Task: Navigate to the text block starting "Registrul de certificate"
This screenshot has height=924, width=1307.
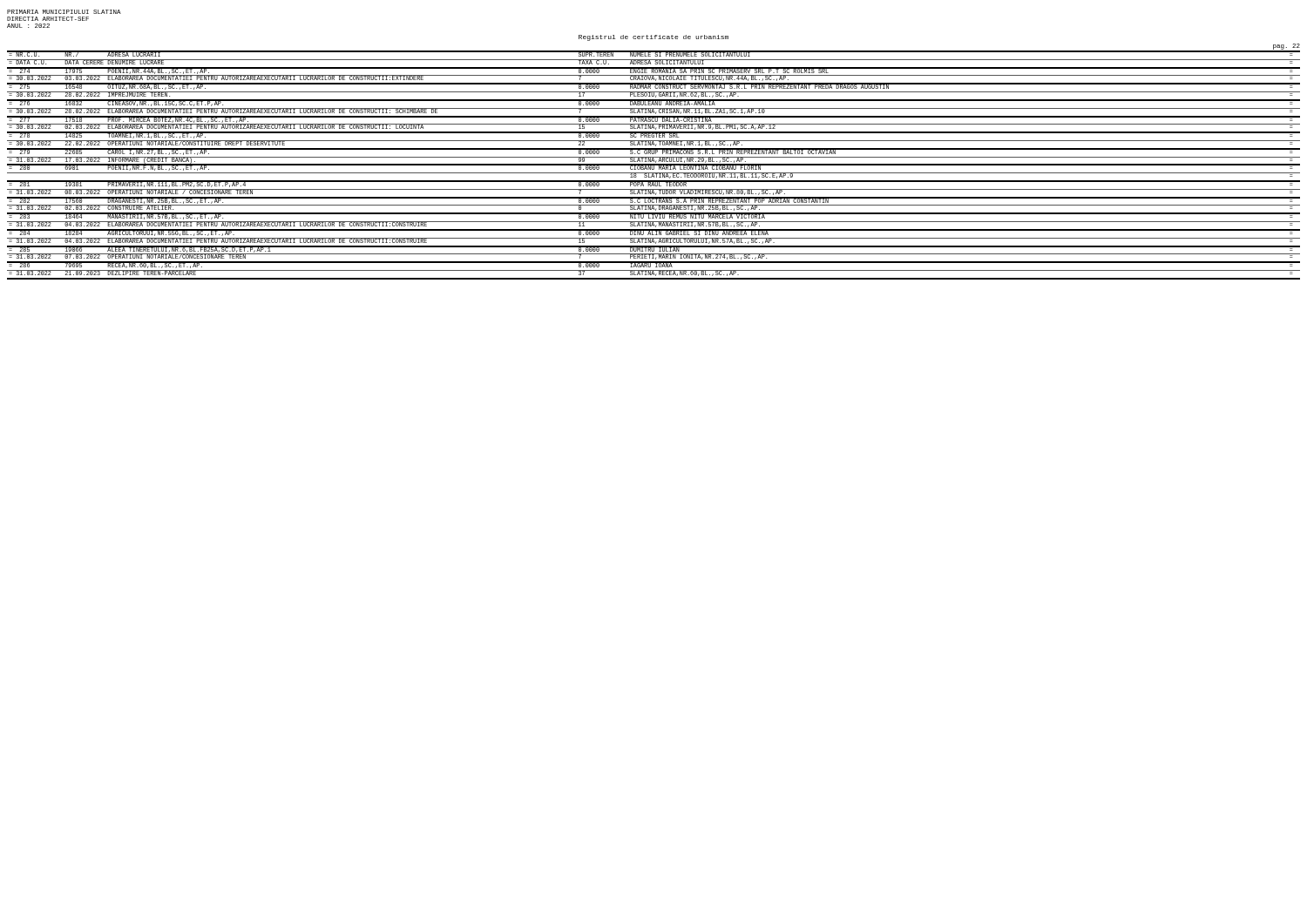Action: (654, 37)
